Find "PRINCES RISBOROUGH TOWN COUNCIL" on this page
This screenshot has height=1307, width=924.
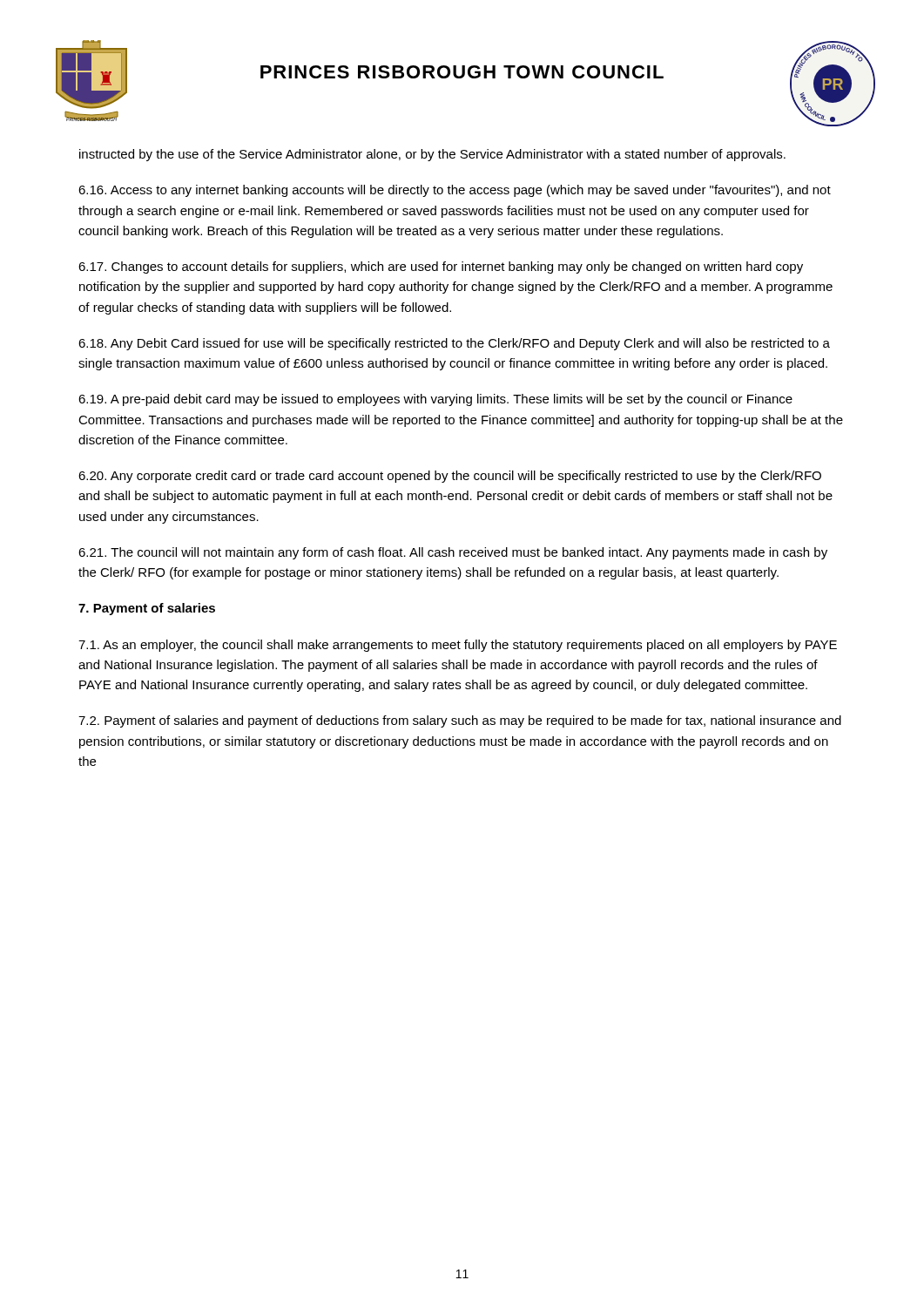point(462,72)
